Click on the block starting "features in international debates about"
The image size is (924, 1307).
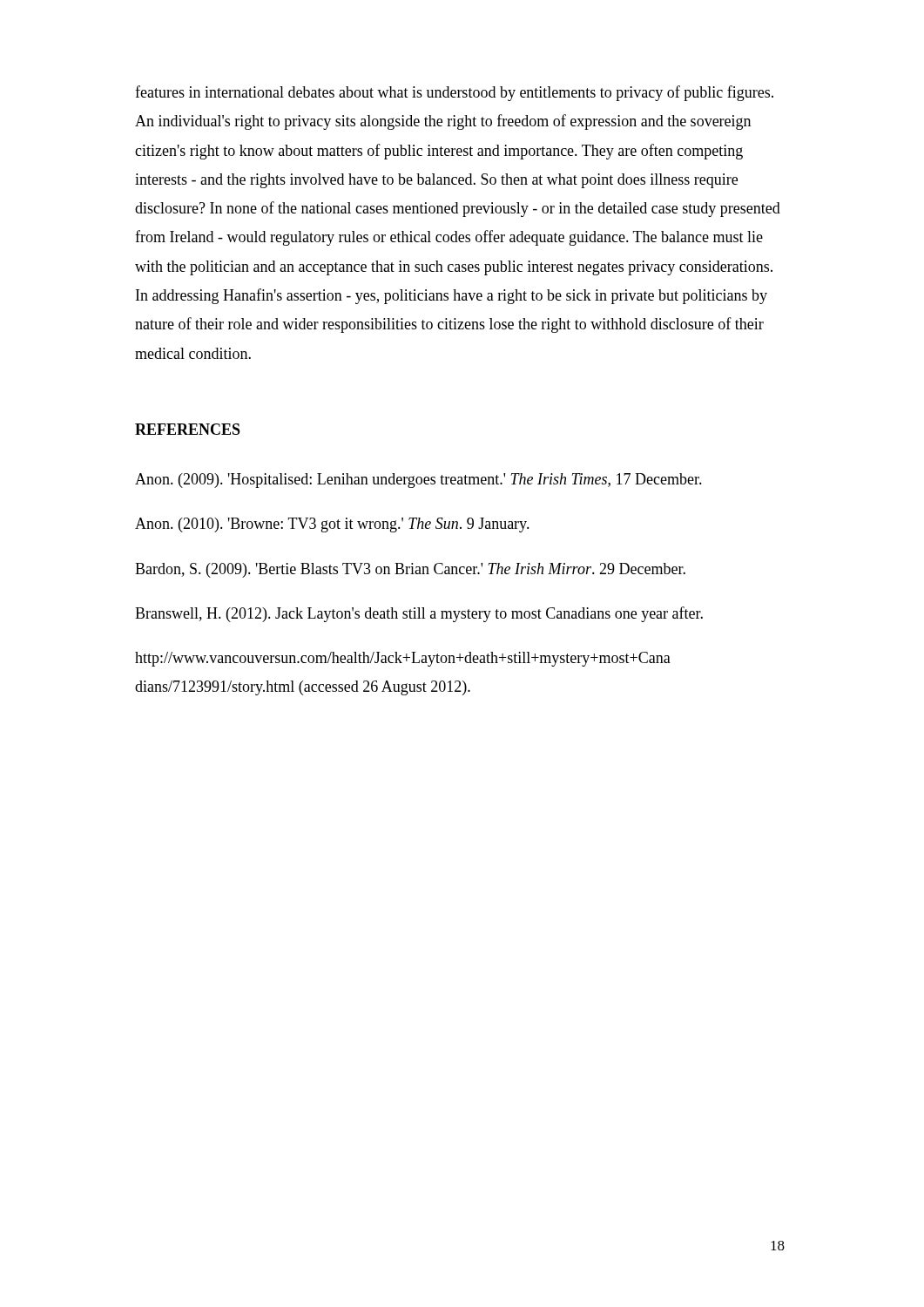pyautogui.click(x=458, y=223)
